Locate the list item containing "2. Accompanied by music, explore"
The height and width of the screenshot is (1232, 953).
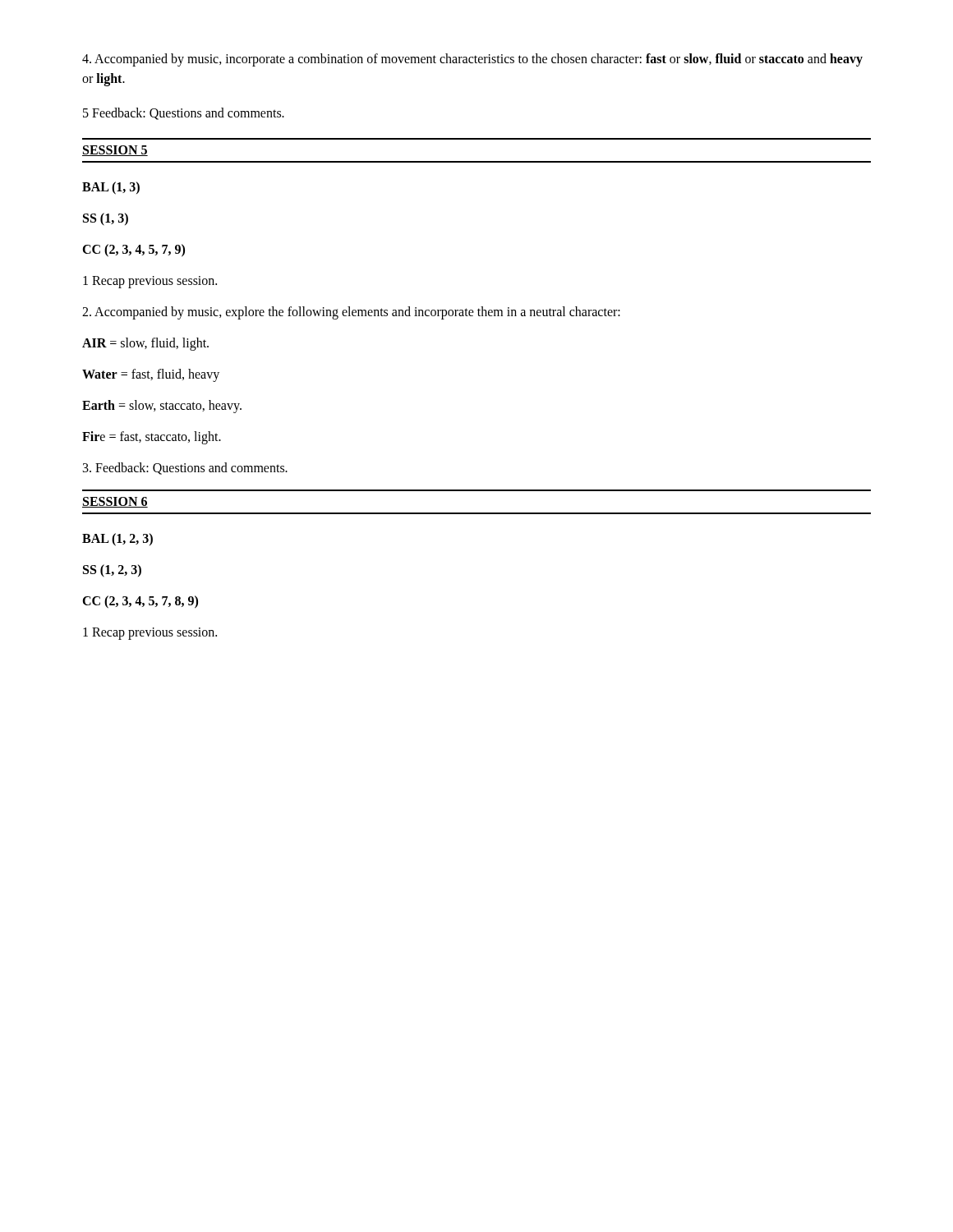click(x=352, y=312)
